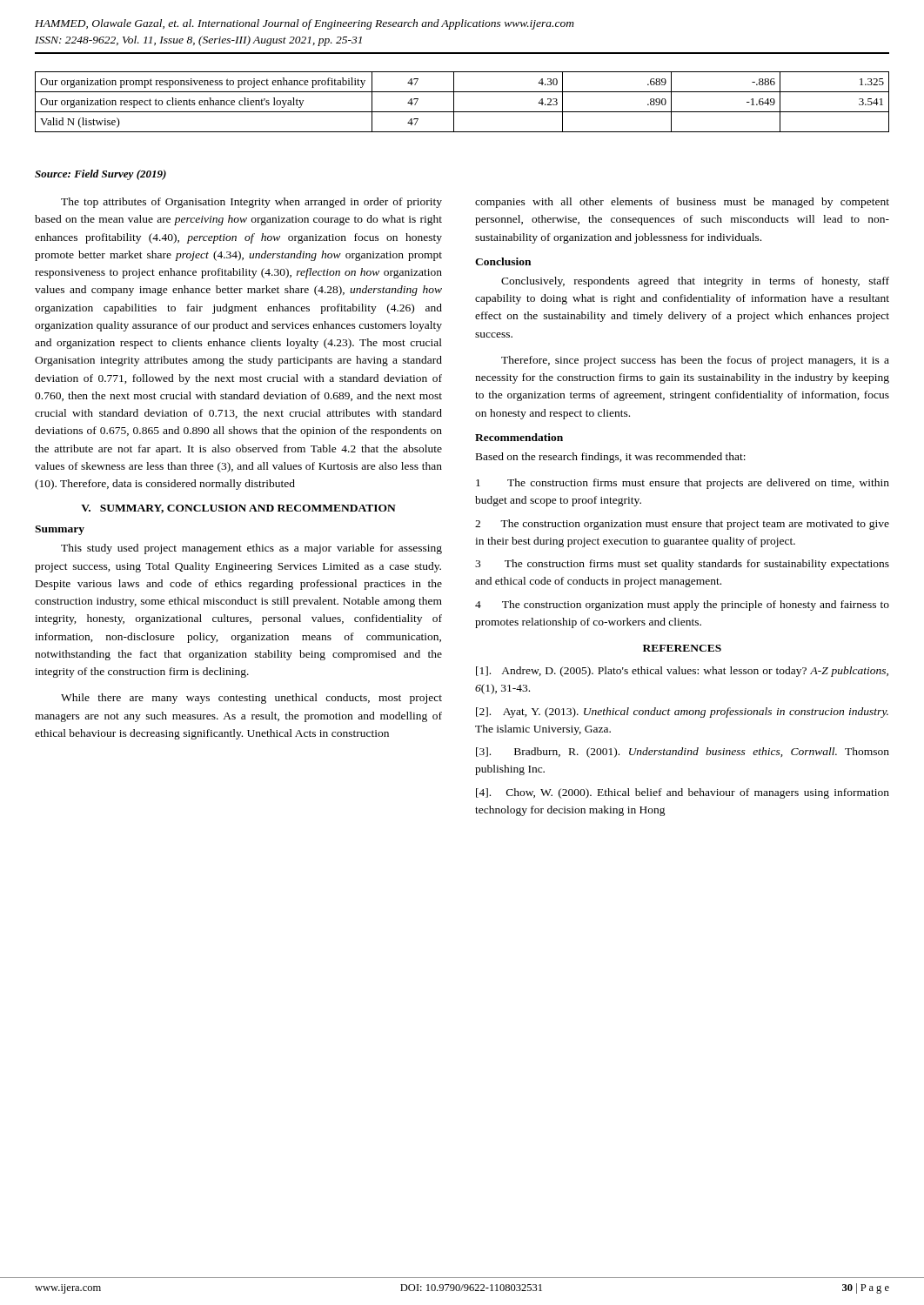Locate the section header containing "V. SUMMARY, CONCLUSION AND RECOMMENDATION"
The height and width of the screenshot is (1305, 924).
[x=238, y=508]
